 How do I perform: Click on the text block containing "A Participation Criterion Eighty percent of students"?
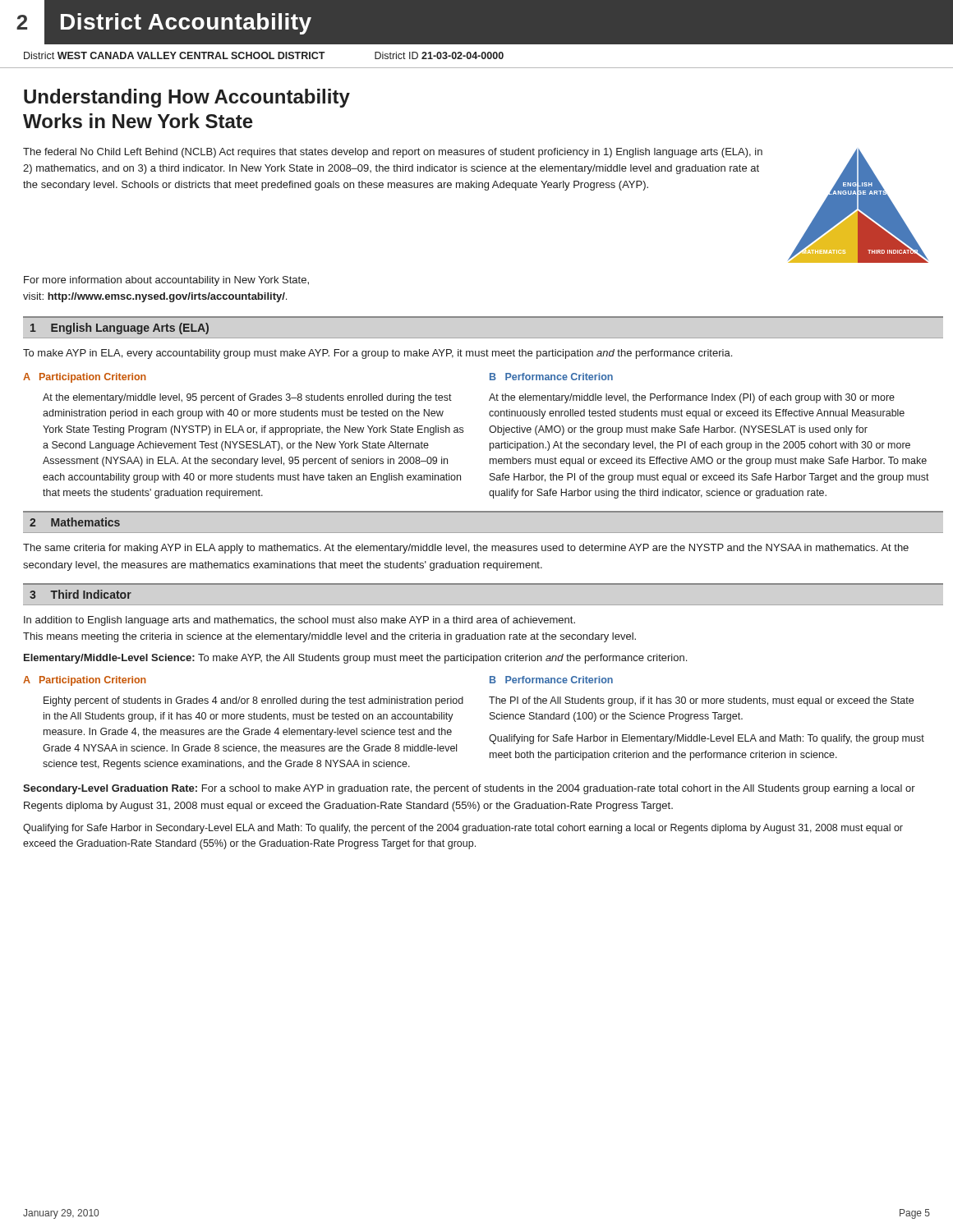(x=244, y=723)
